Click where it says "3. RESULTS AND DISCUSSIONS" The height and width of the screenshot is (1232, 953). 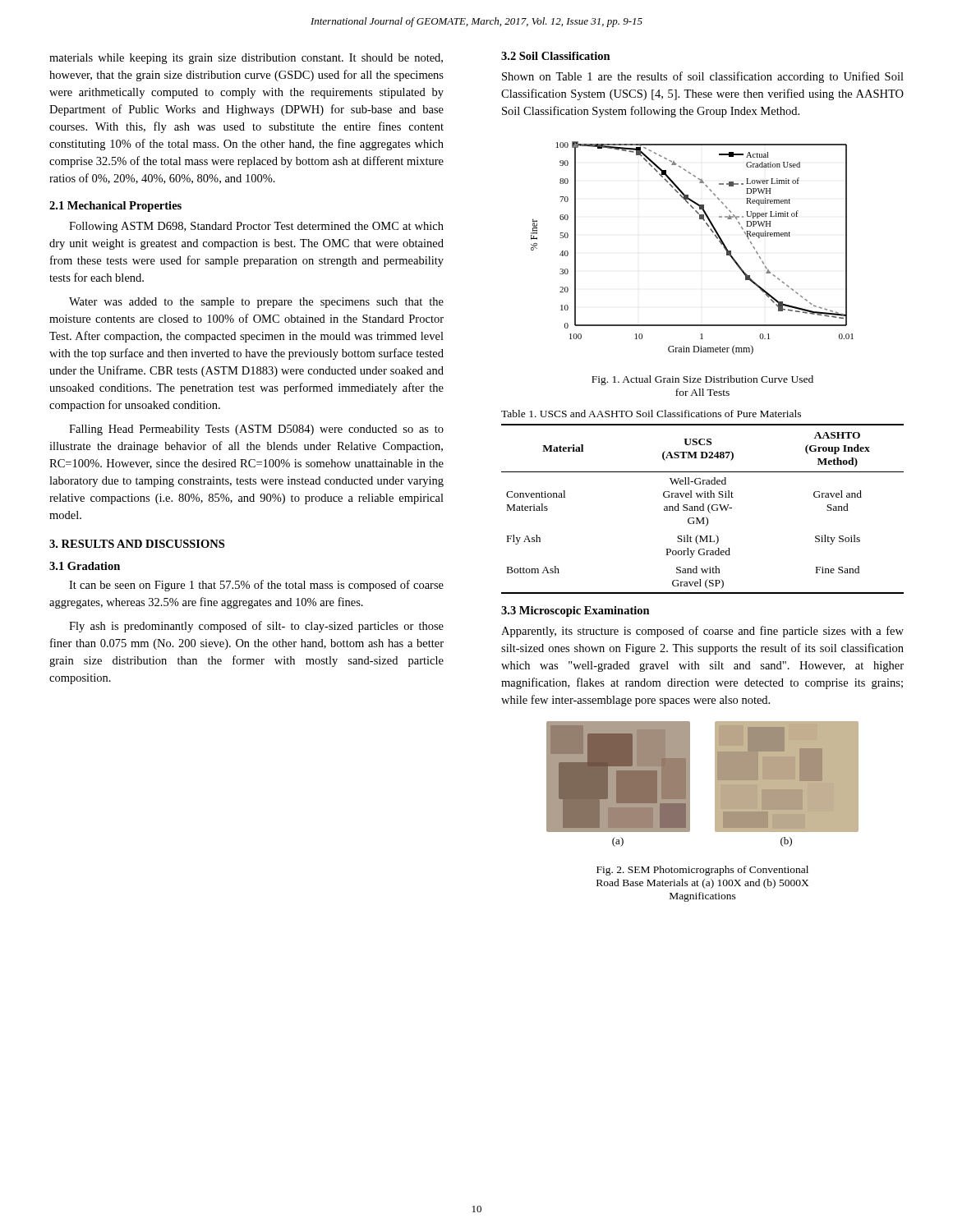coord(137,544)
